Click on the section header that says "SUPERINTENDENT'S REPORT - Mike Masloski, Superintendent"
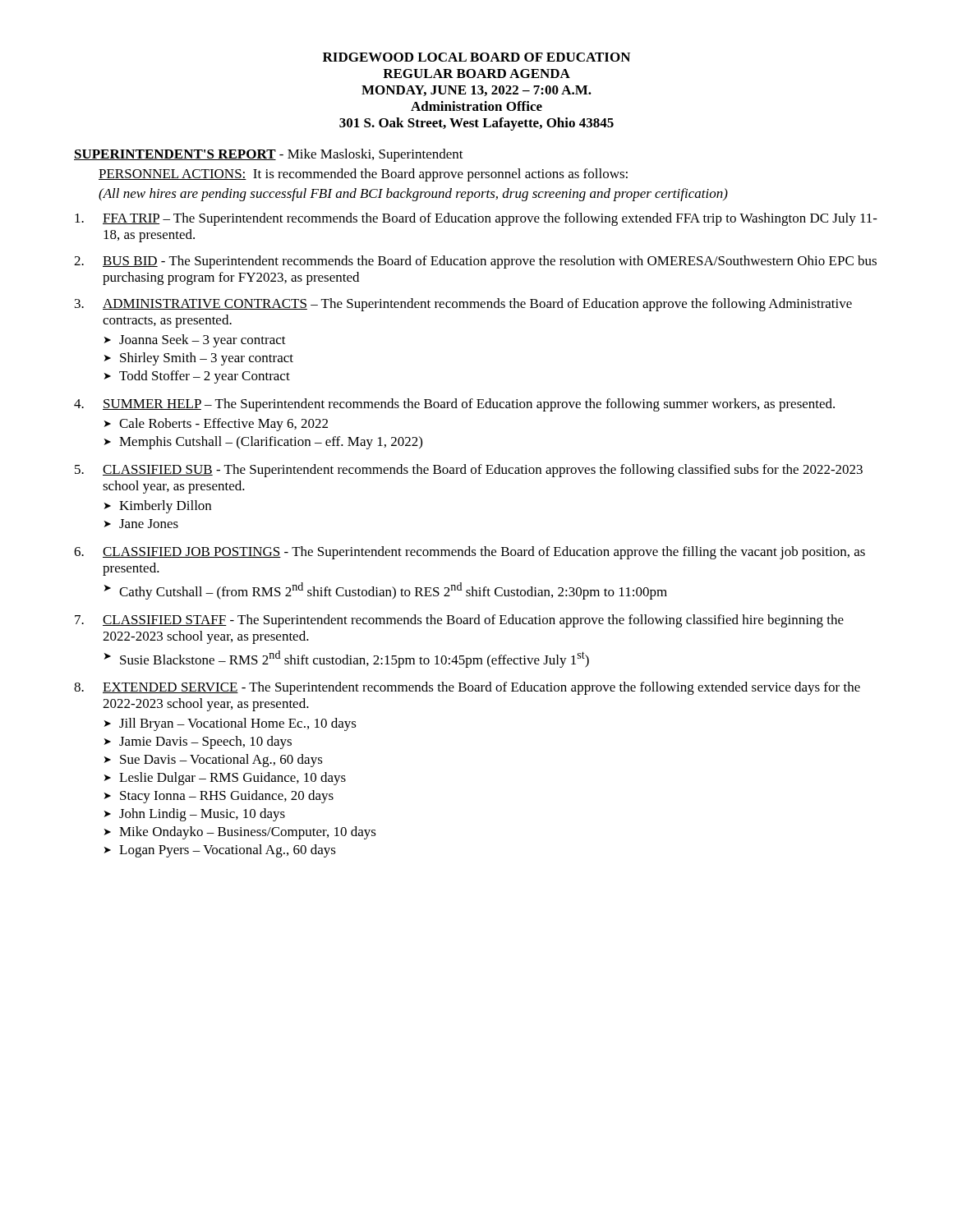Viewport: 953px width, 1232px height. click(x=268, y=154)
